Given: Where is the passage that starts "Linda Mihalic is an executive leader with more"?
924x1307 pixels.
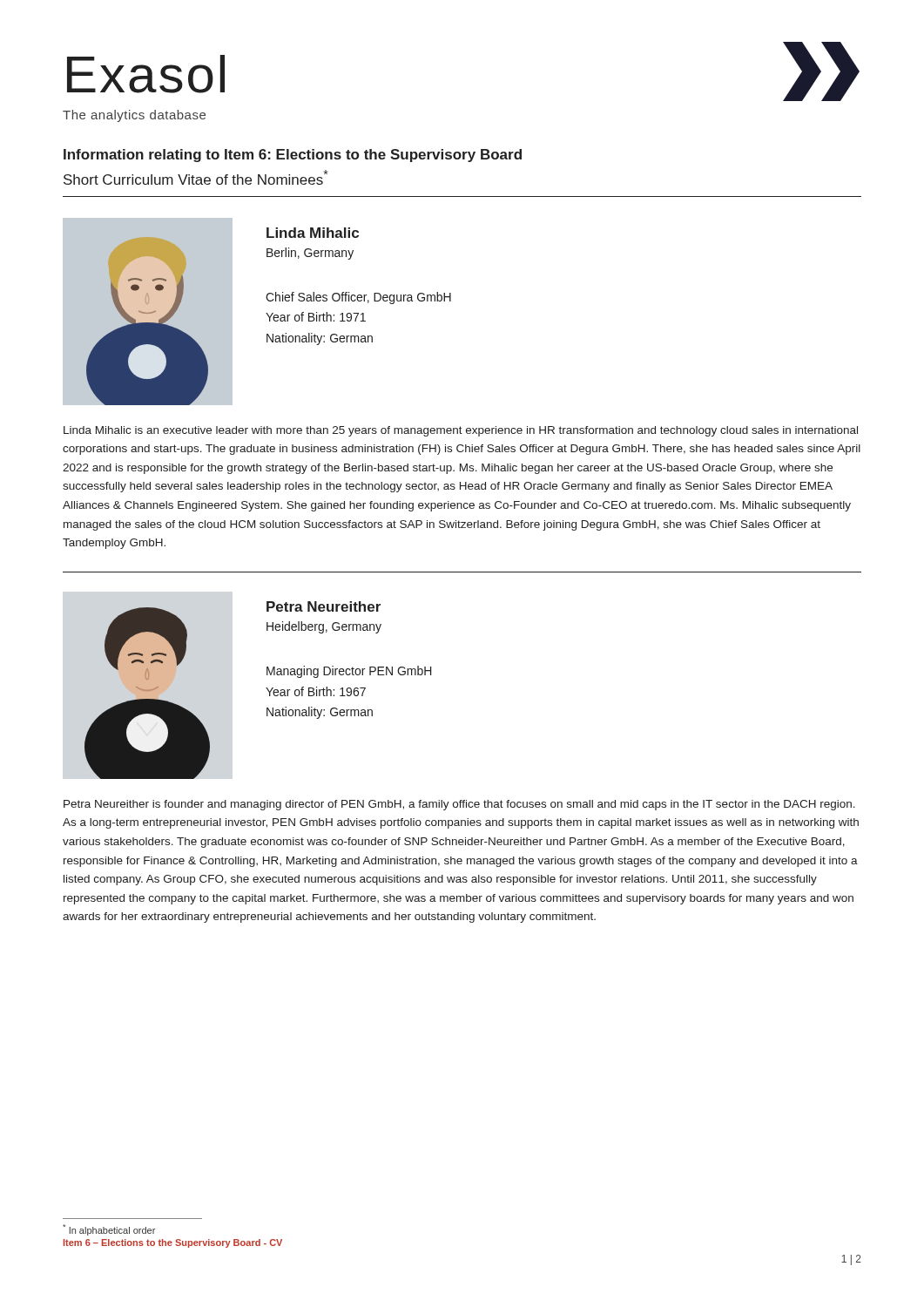Looking at the screenshot, I should point(462,486).
